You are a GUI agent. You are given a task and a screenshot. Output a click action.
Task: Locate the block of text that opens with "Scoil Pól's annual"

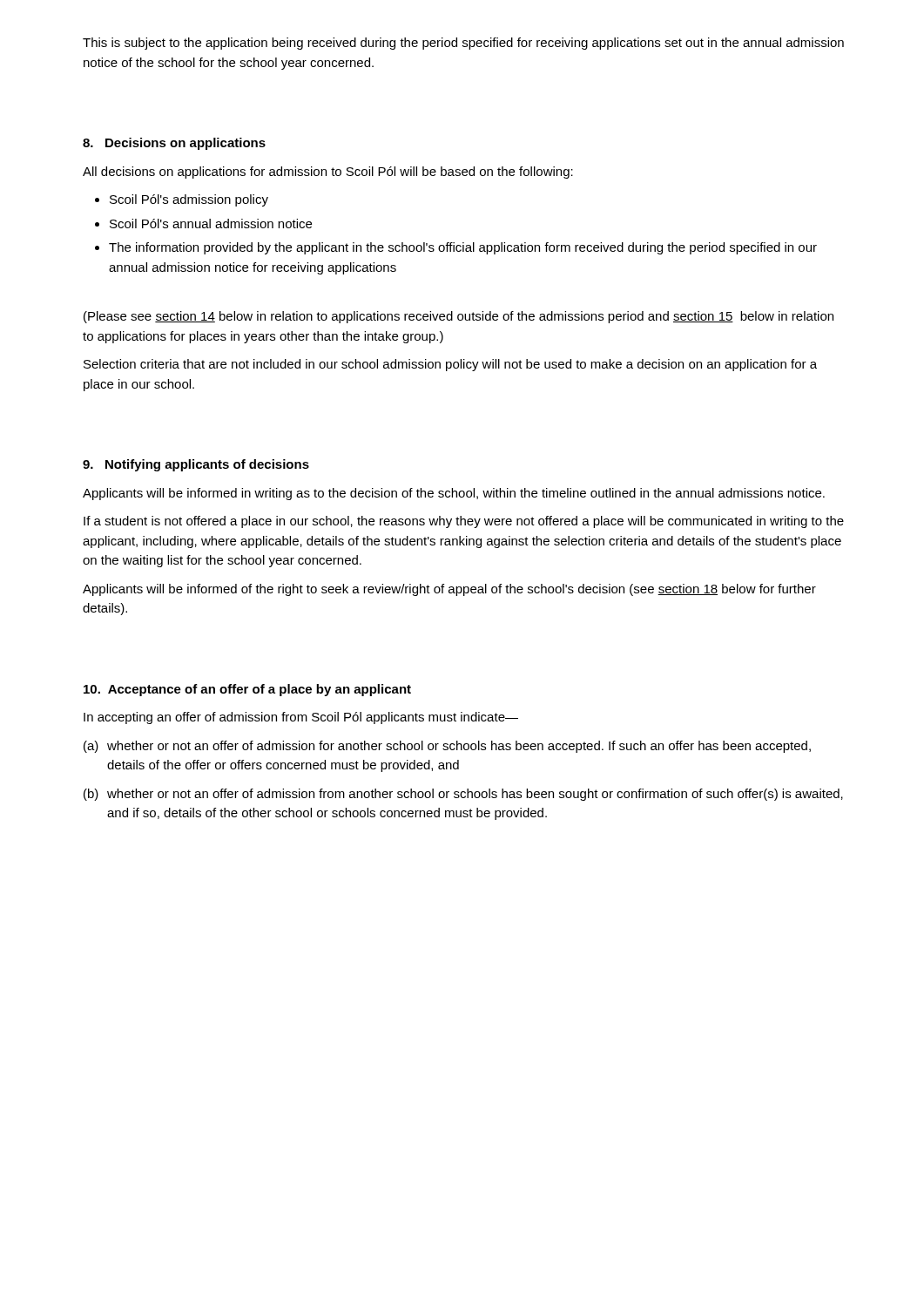[x=203, y=223]
